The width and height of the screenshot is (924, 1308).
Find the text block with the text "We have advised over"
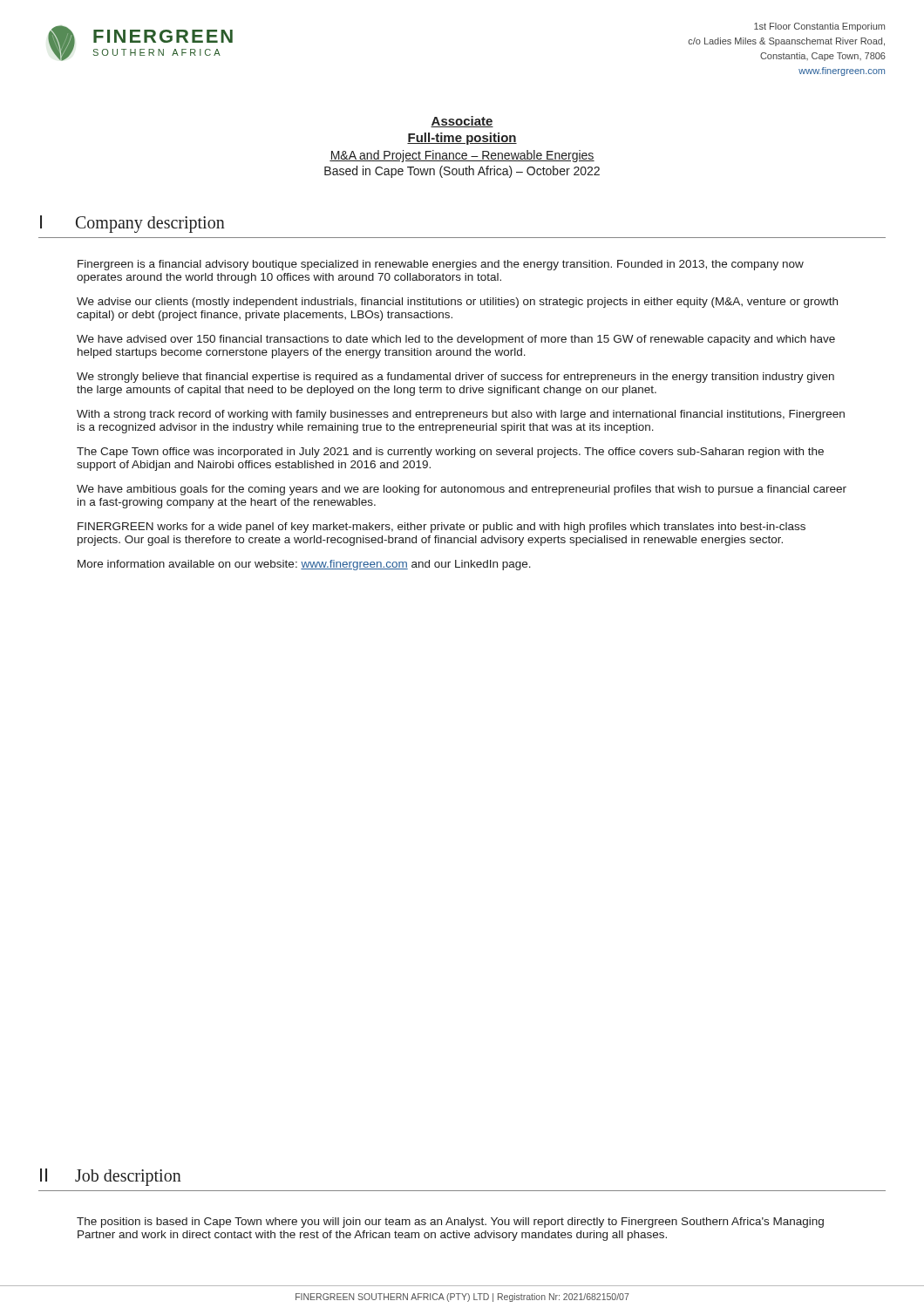click(x=456, y=345)
